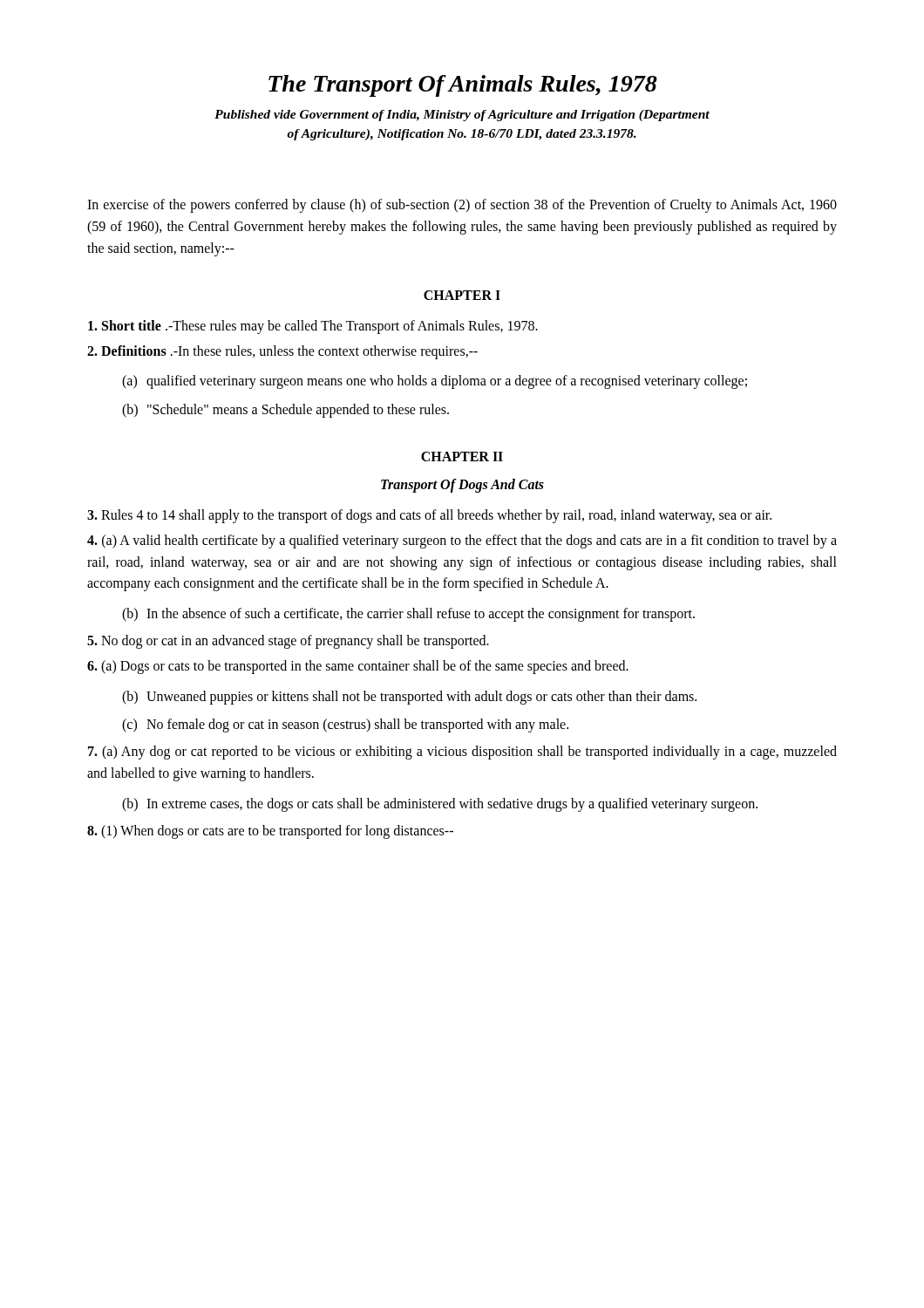Find the passage starting "The Transport Of Animals Rules,"
The height and width of the screenshot is (1308, 924).
(462, 106)
